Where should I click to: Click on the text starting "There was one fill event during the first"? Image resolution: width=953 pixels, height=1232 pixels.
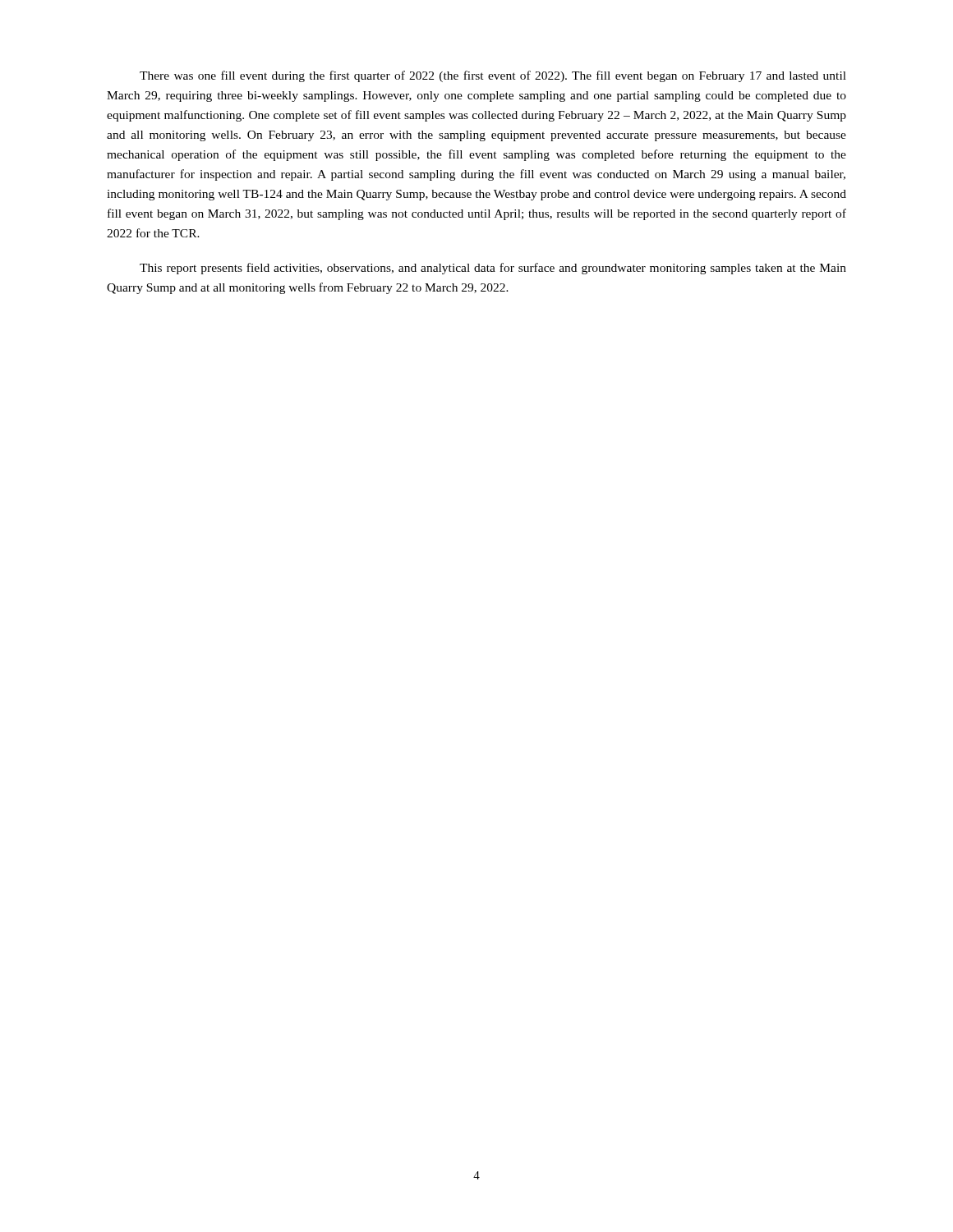pos(476,154)
